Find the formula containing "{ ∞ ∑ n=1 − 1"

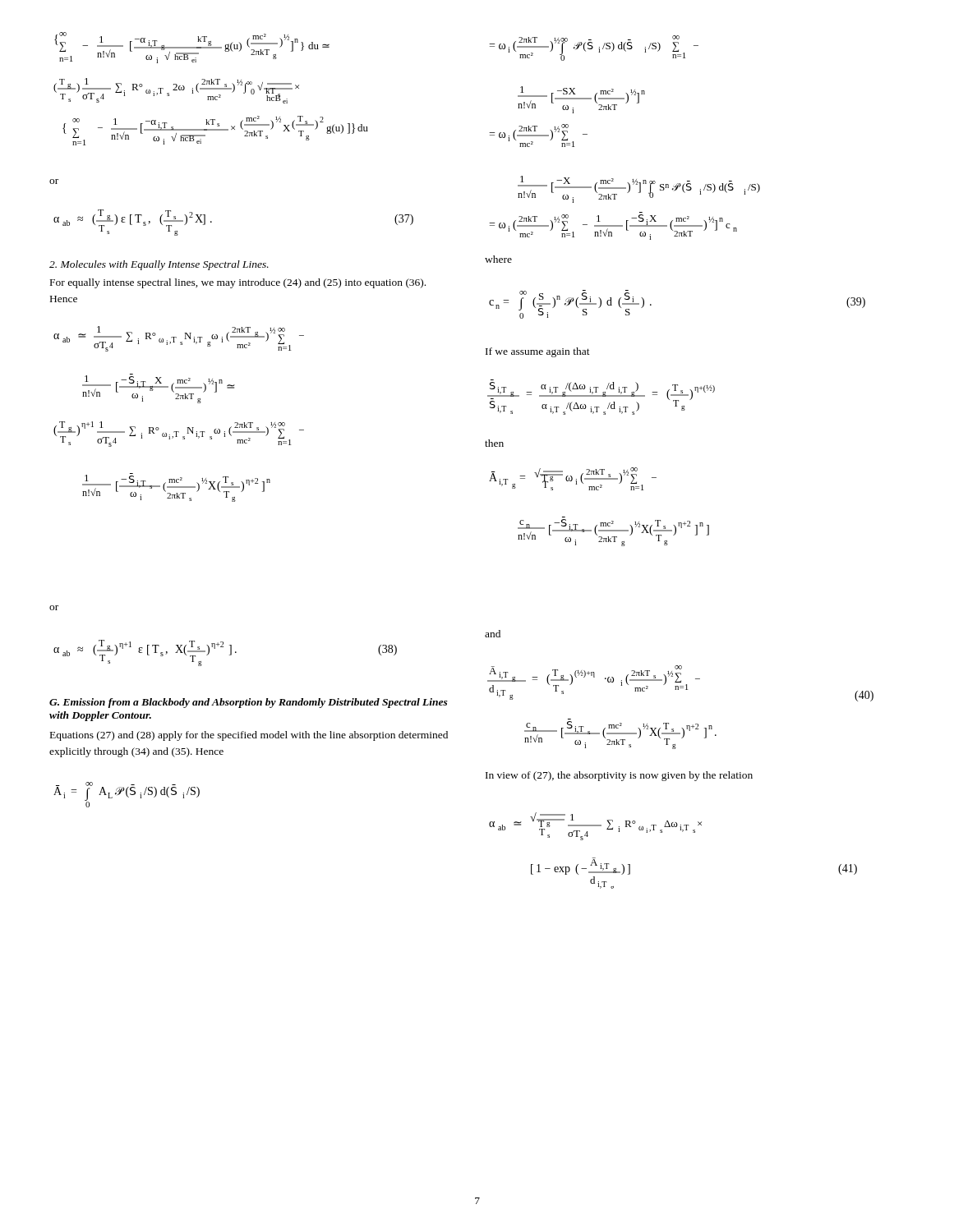coord(247,94)
